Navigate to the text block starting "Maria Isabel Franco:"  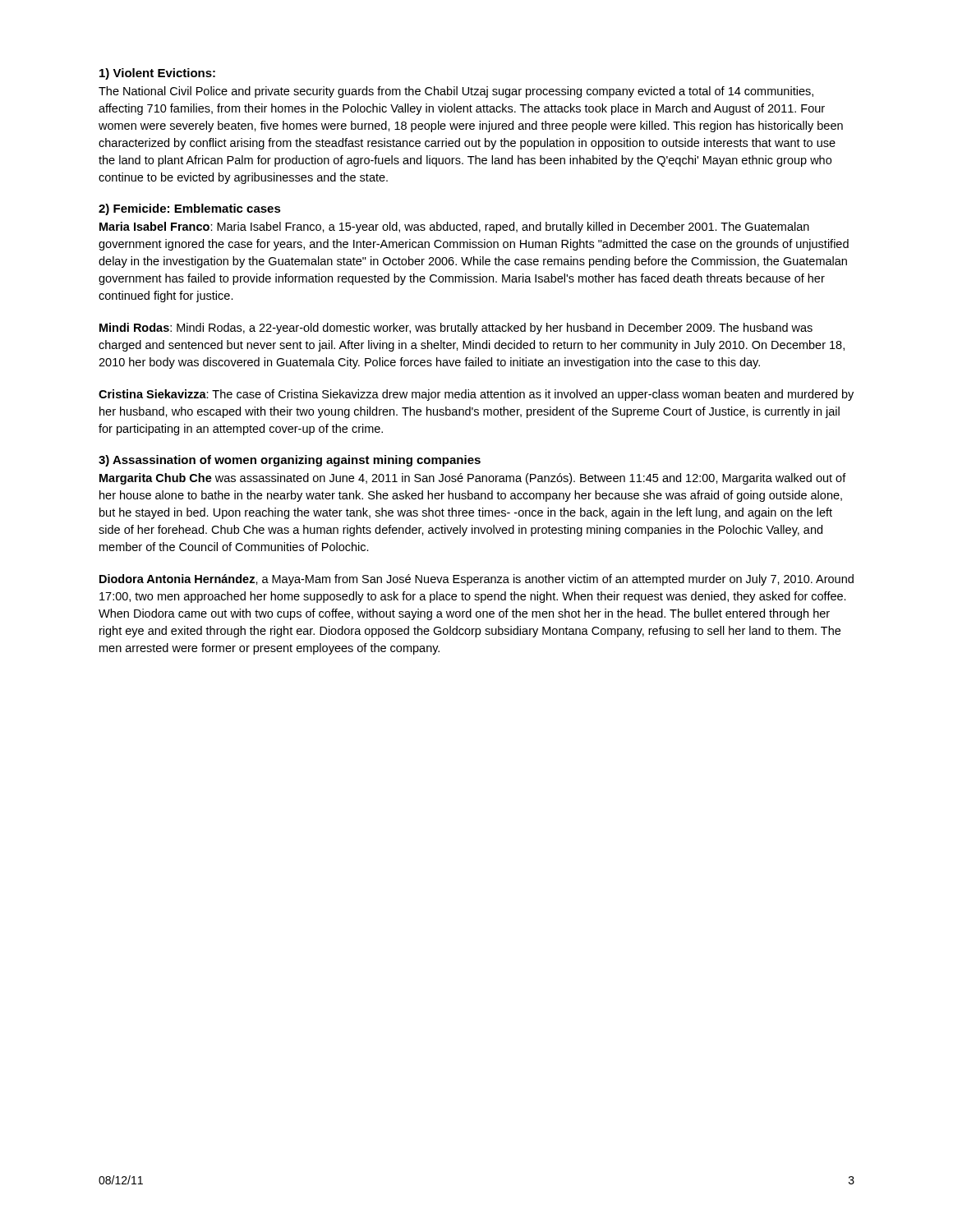pos(474,261)
